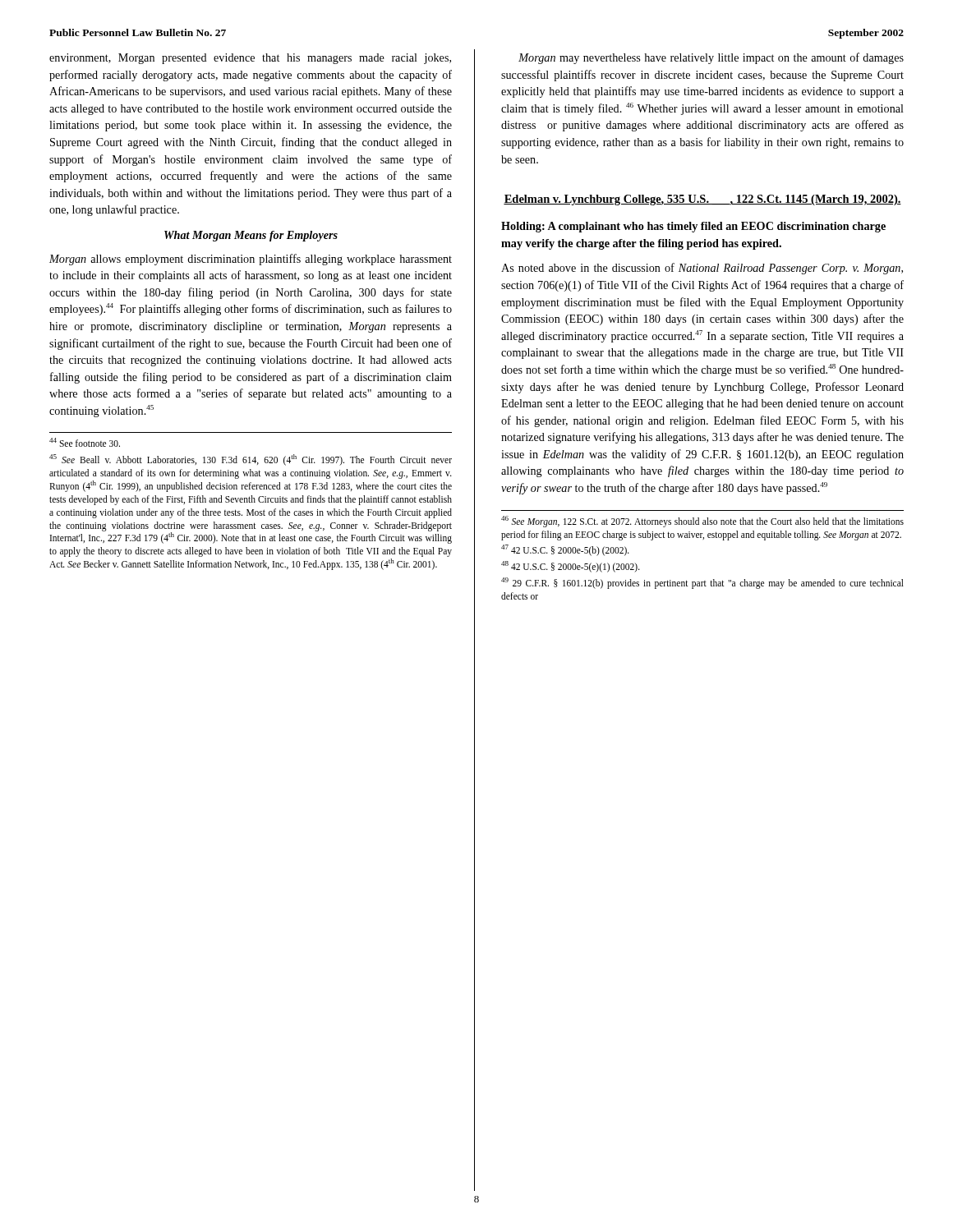953x1232 pixels.
Task: Click on the text block that says "Morgan allows employment"
Action: (251, 335)
